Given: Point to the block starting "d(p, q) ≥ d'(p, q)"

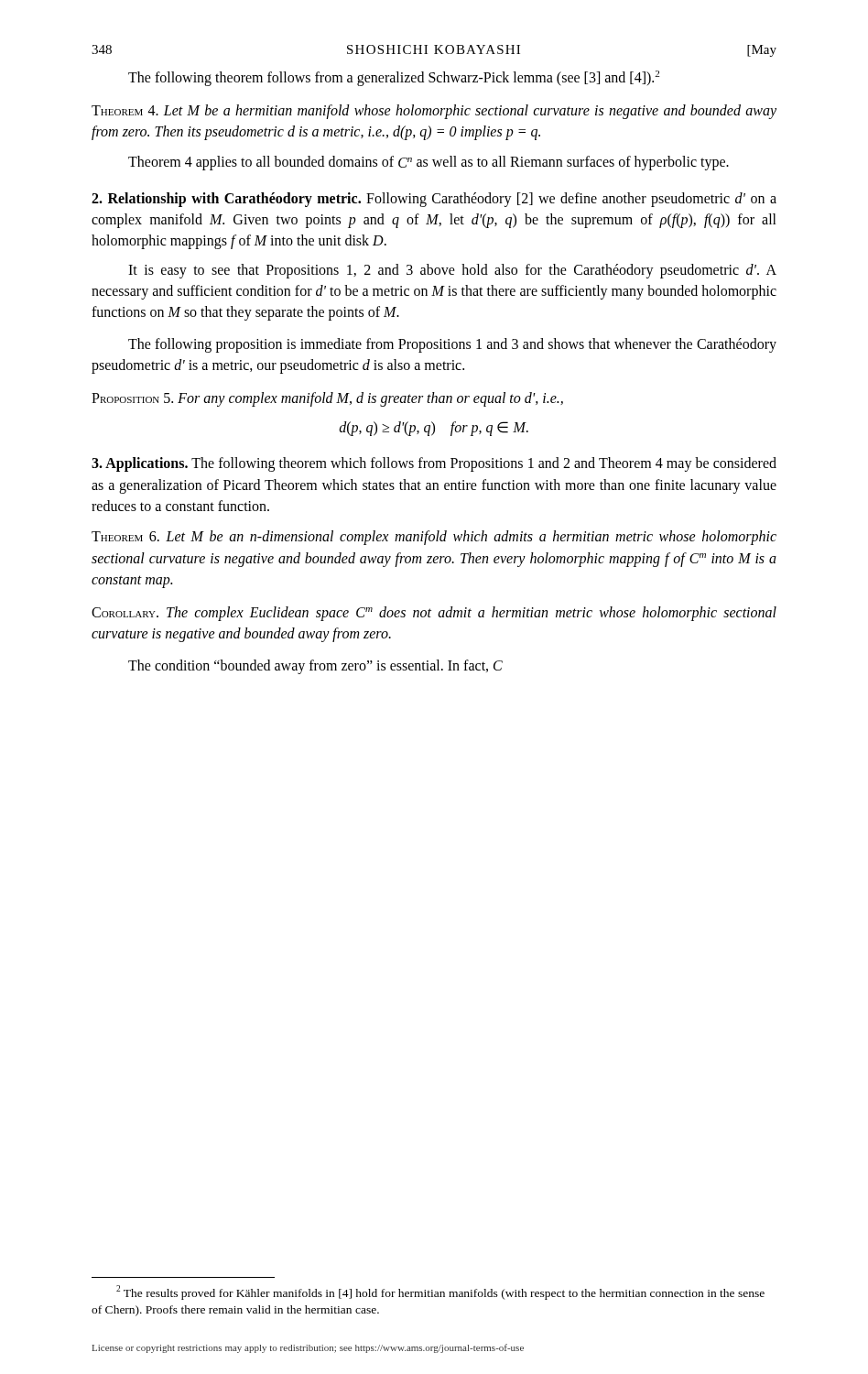Looking at the screenshot, I should coord(434,428).
